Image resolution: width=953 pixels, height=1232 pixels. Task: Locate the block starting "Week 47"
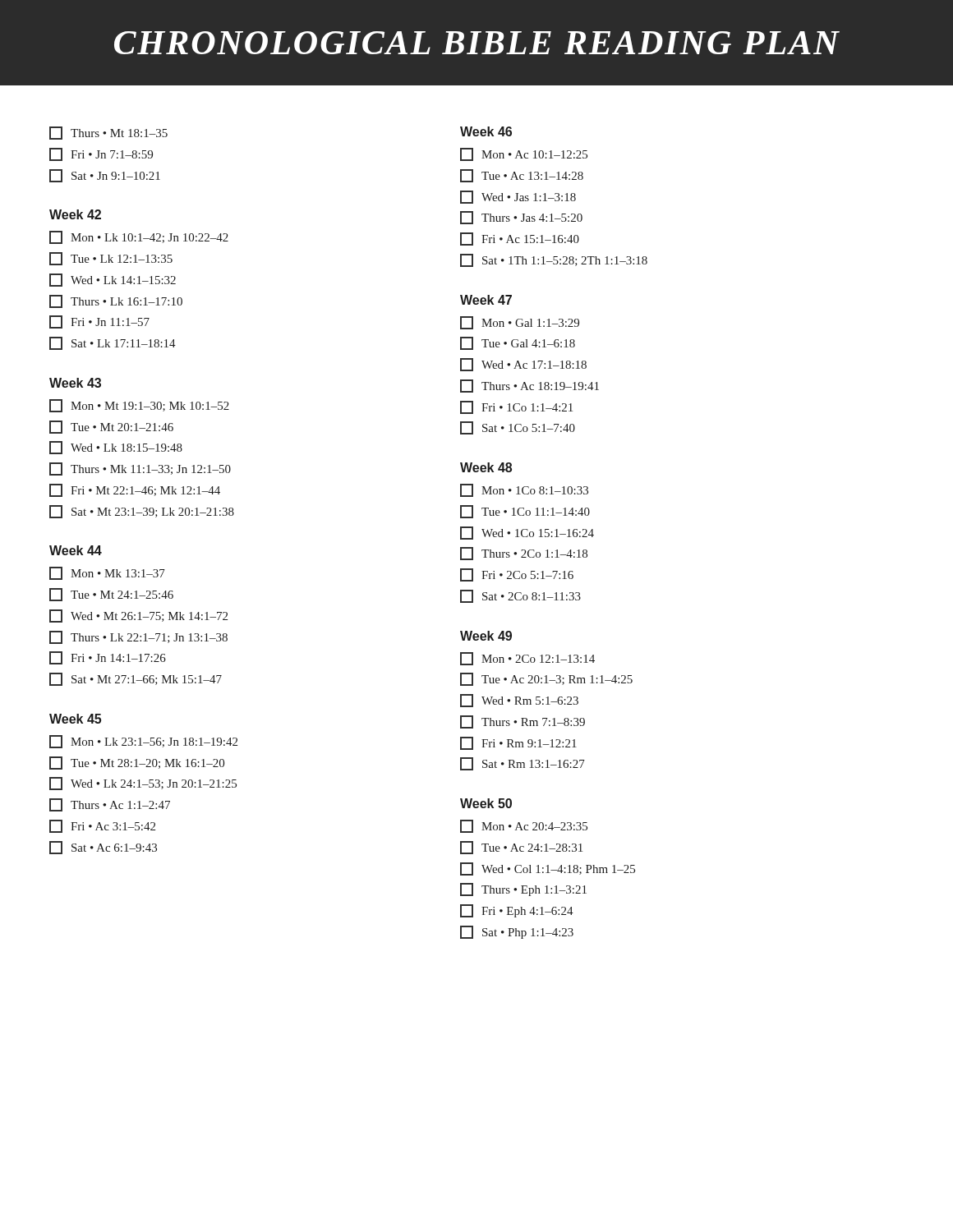point(486,300)
